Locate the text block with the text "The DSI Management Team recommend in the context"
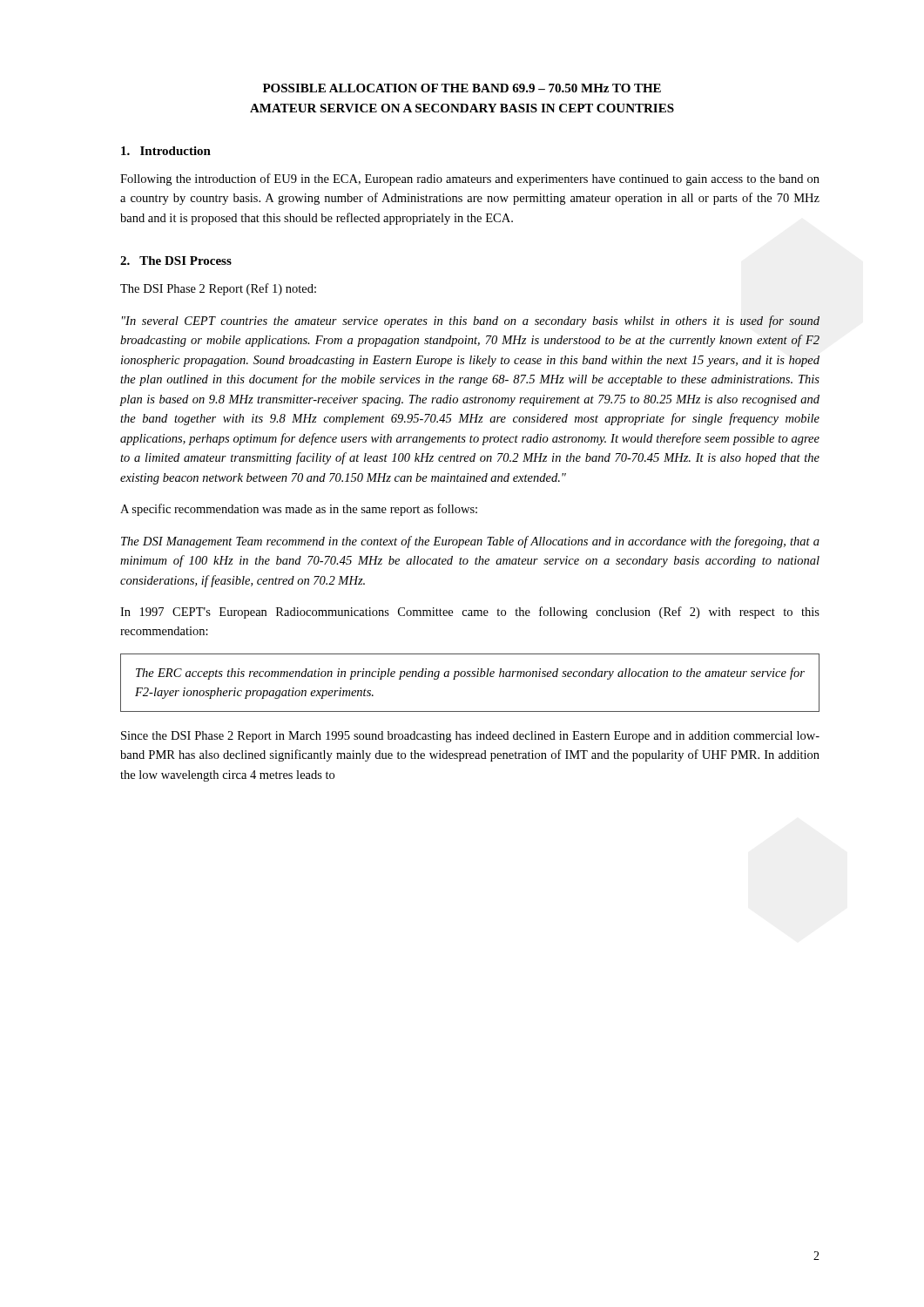The height and width of the screenshot is (1307, 924). (470, 560)
